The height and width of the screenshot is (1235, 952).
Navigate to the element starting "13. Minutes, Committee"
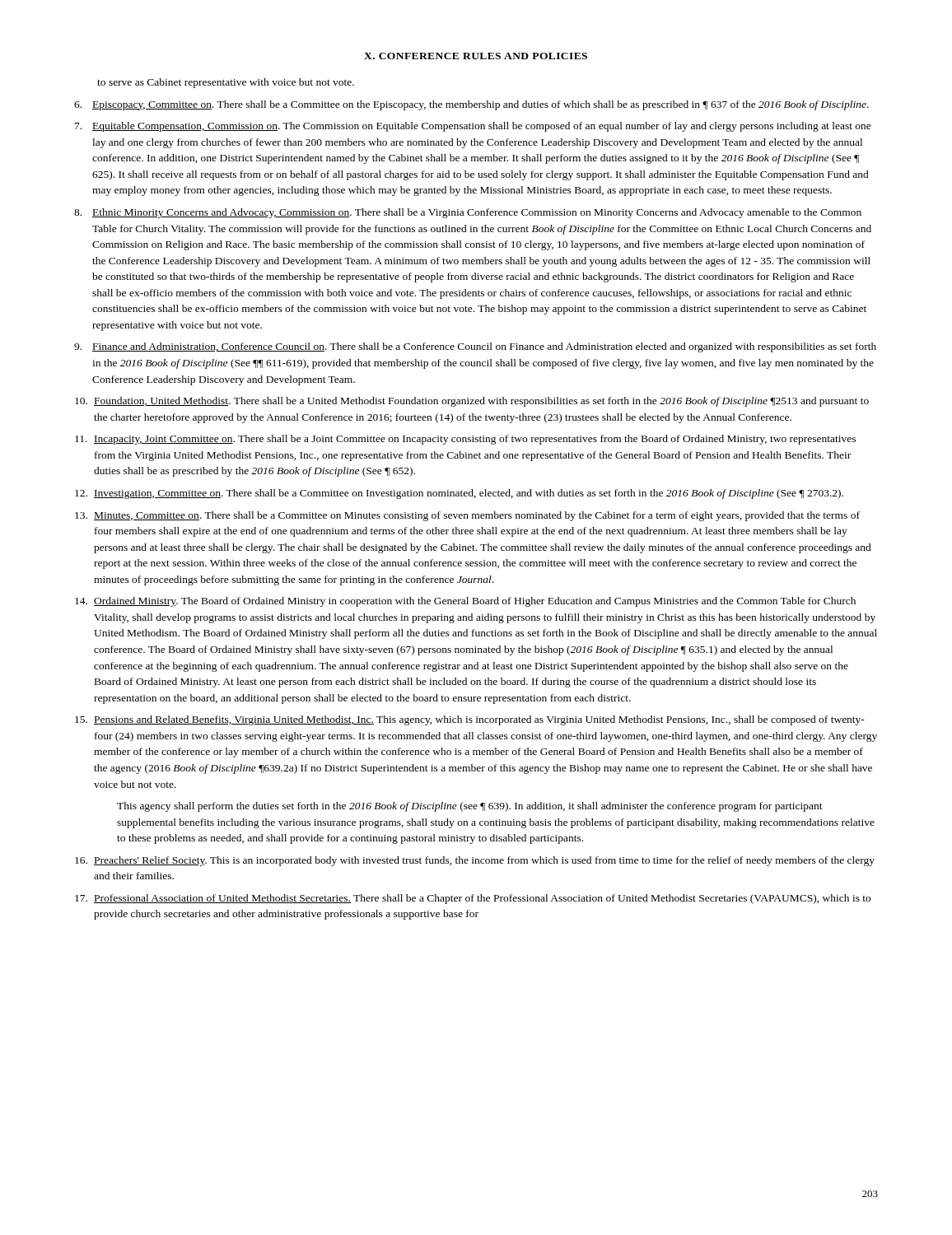coord(476,547)
